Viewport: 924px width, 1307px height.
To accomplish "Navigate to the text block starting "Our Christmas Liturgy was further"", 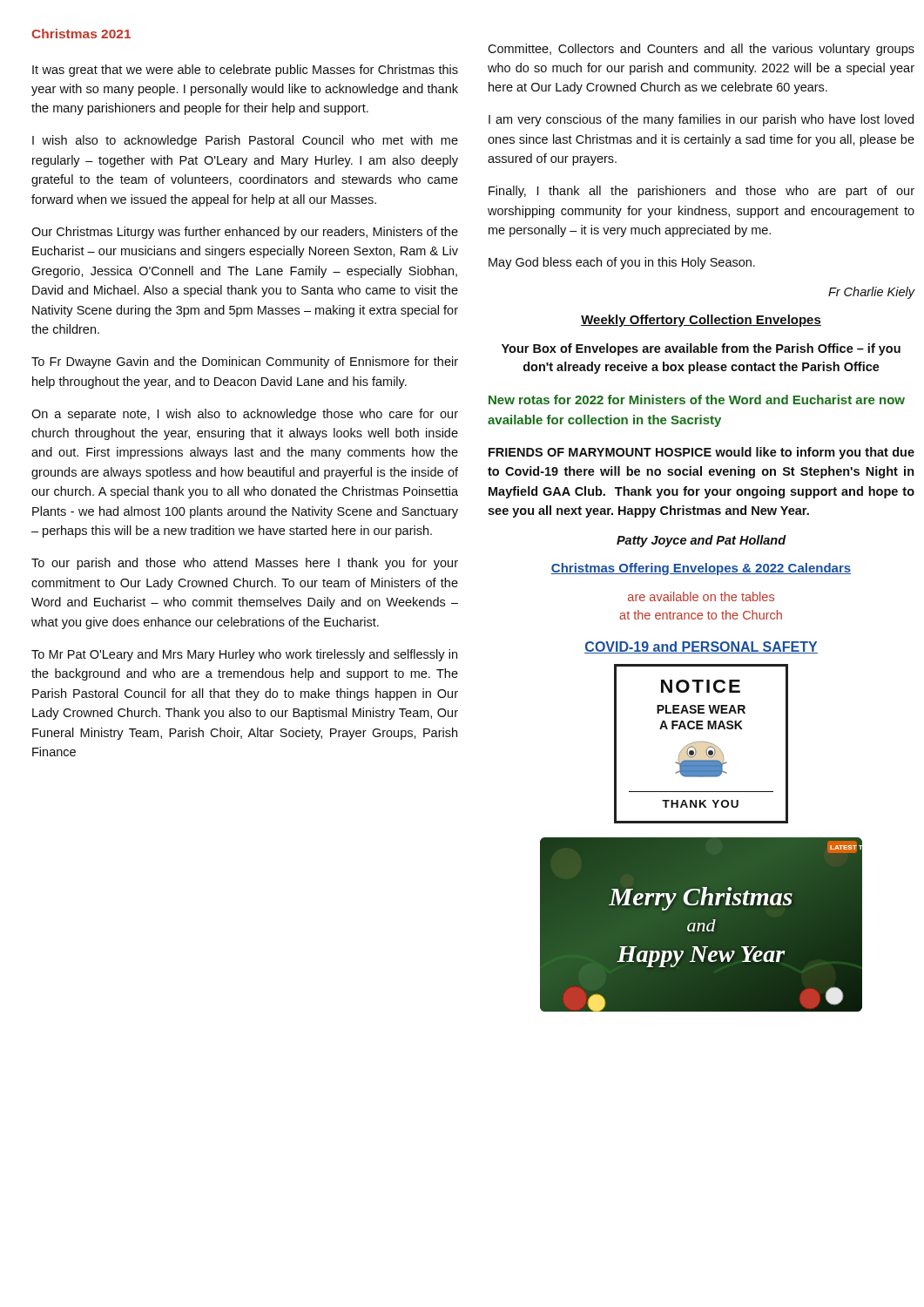I will pos(245,281).
